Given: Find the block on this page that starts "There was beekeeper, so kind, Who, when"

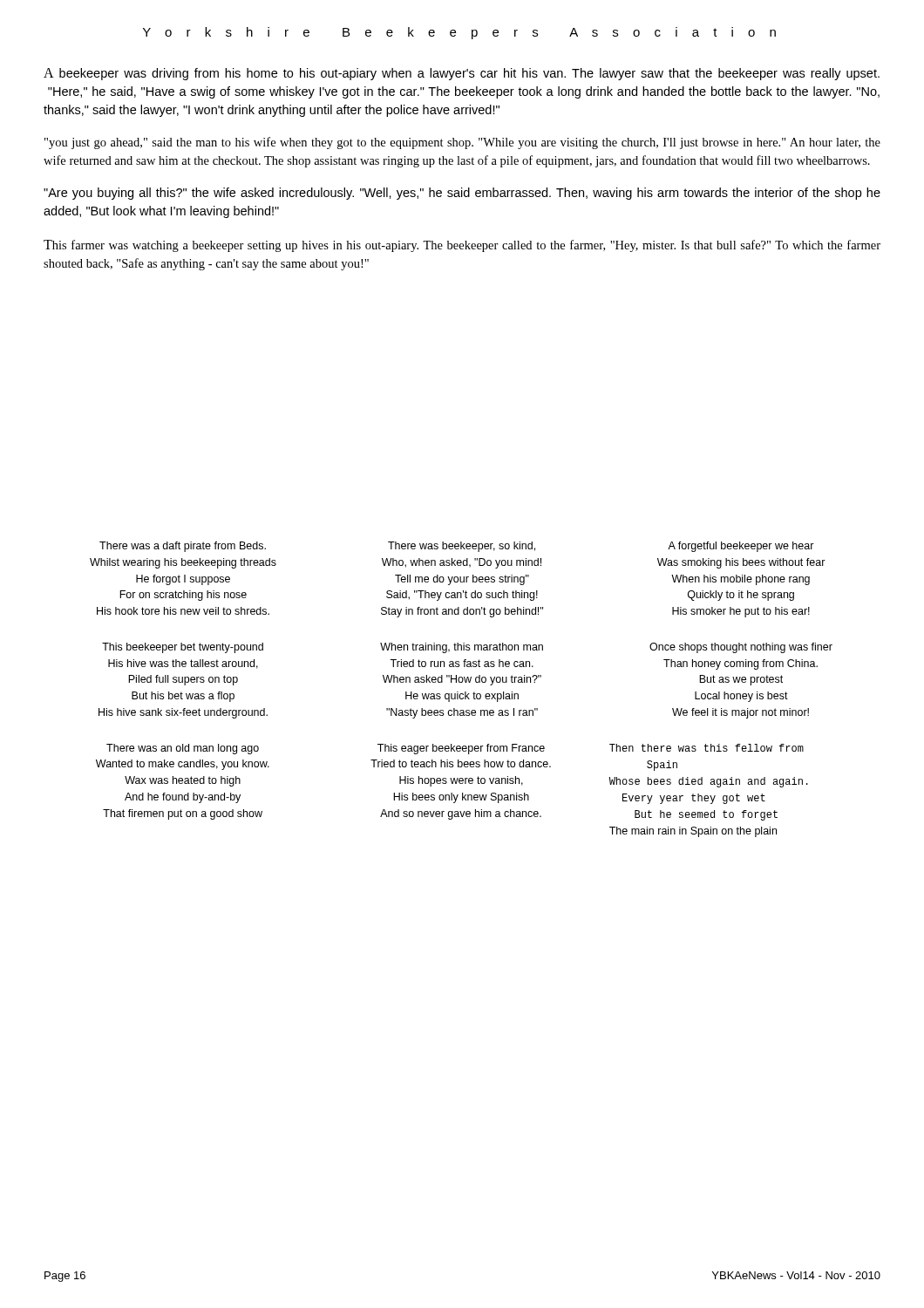Looking at the screenshot, I should click(462, 579).
